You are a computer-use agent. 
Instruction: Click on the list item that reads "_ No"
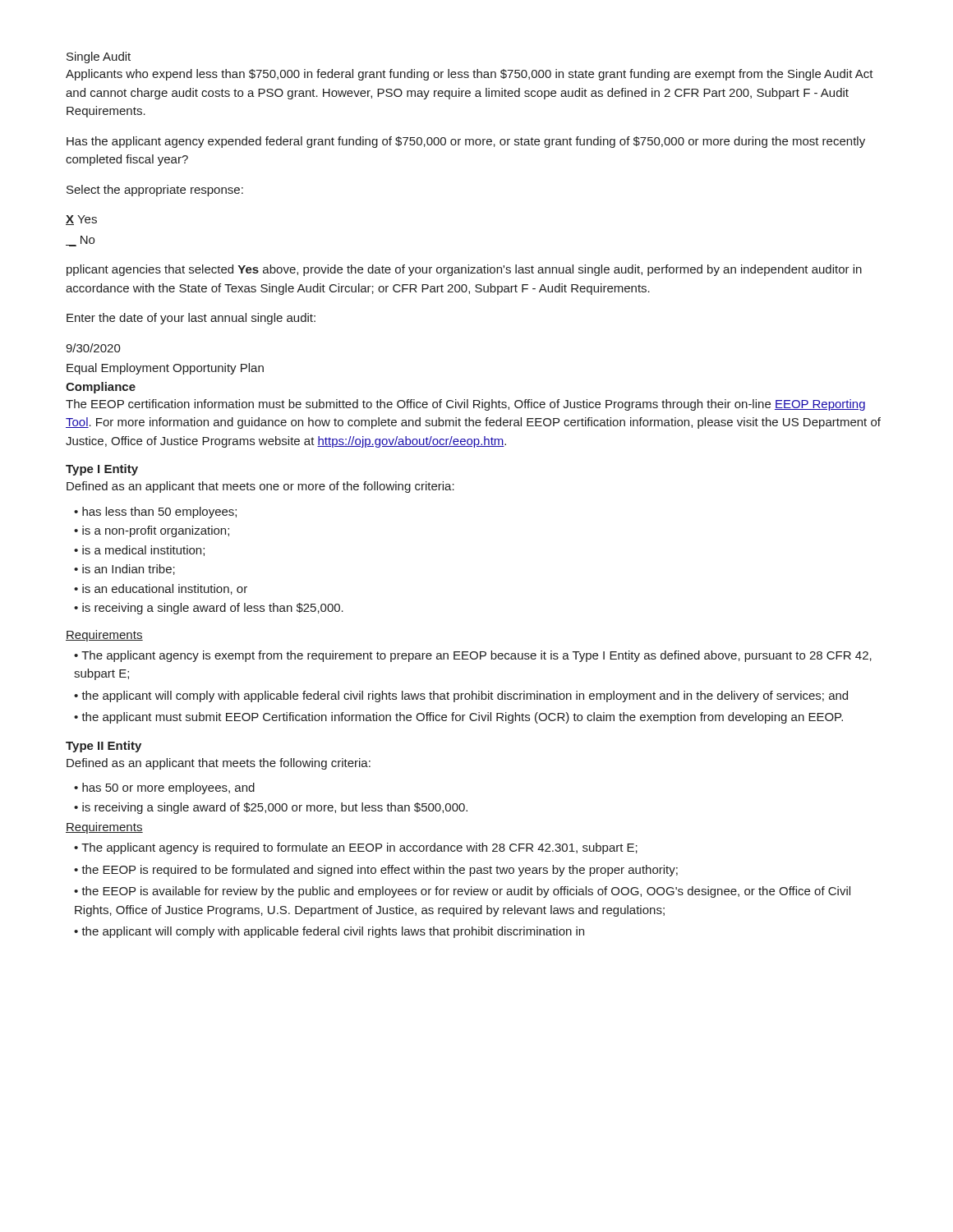click(x=80, y=239)
